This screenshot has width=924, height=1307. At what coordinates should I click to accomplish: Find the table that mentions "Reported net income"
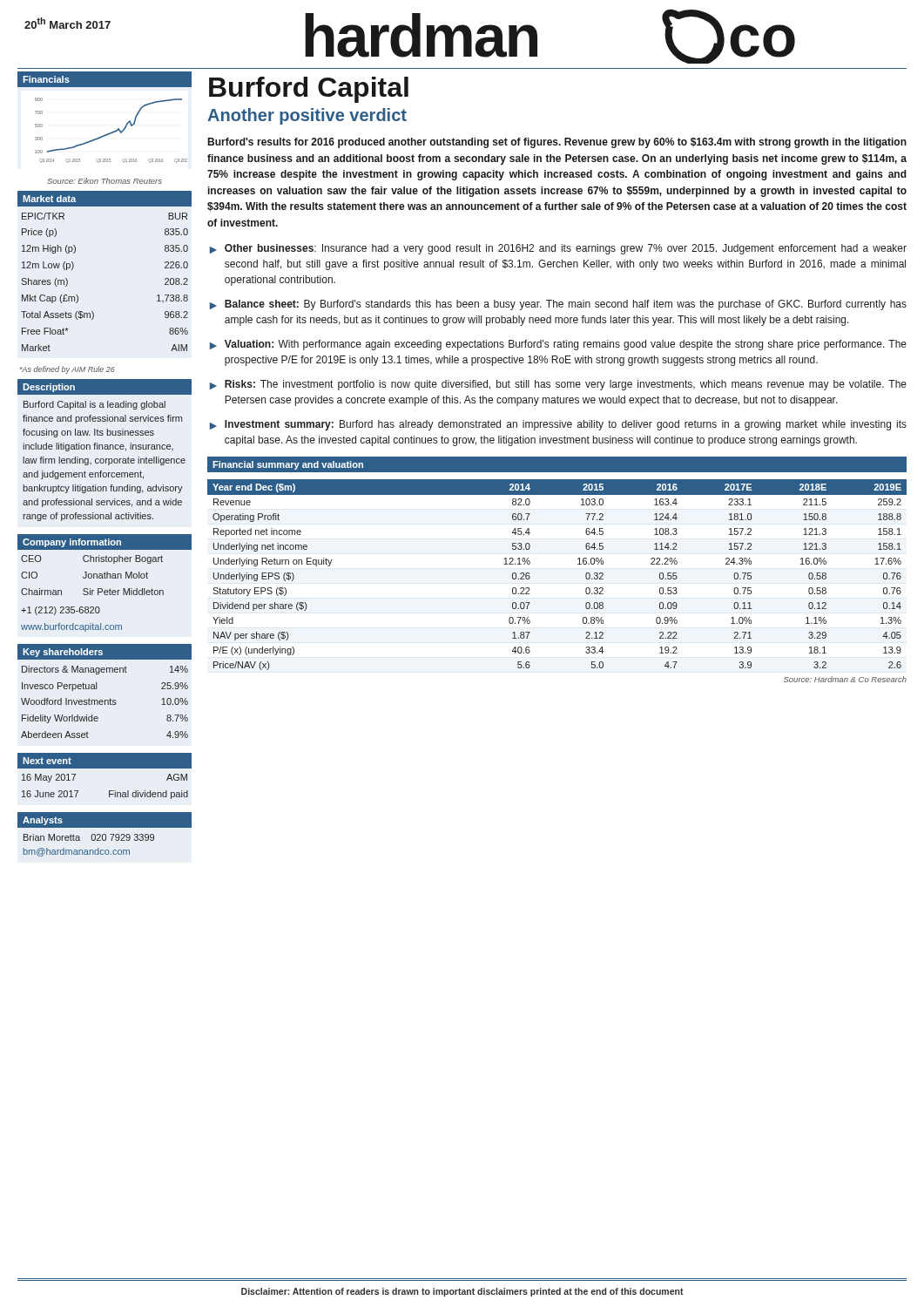coord(557,564)
